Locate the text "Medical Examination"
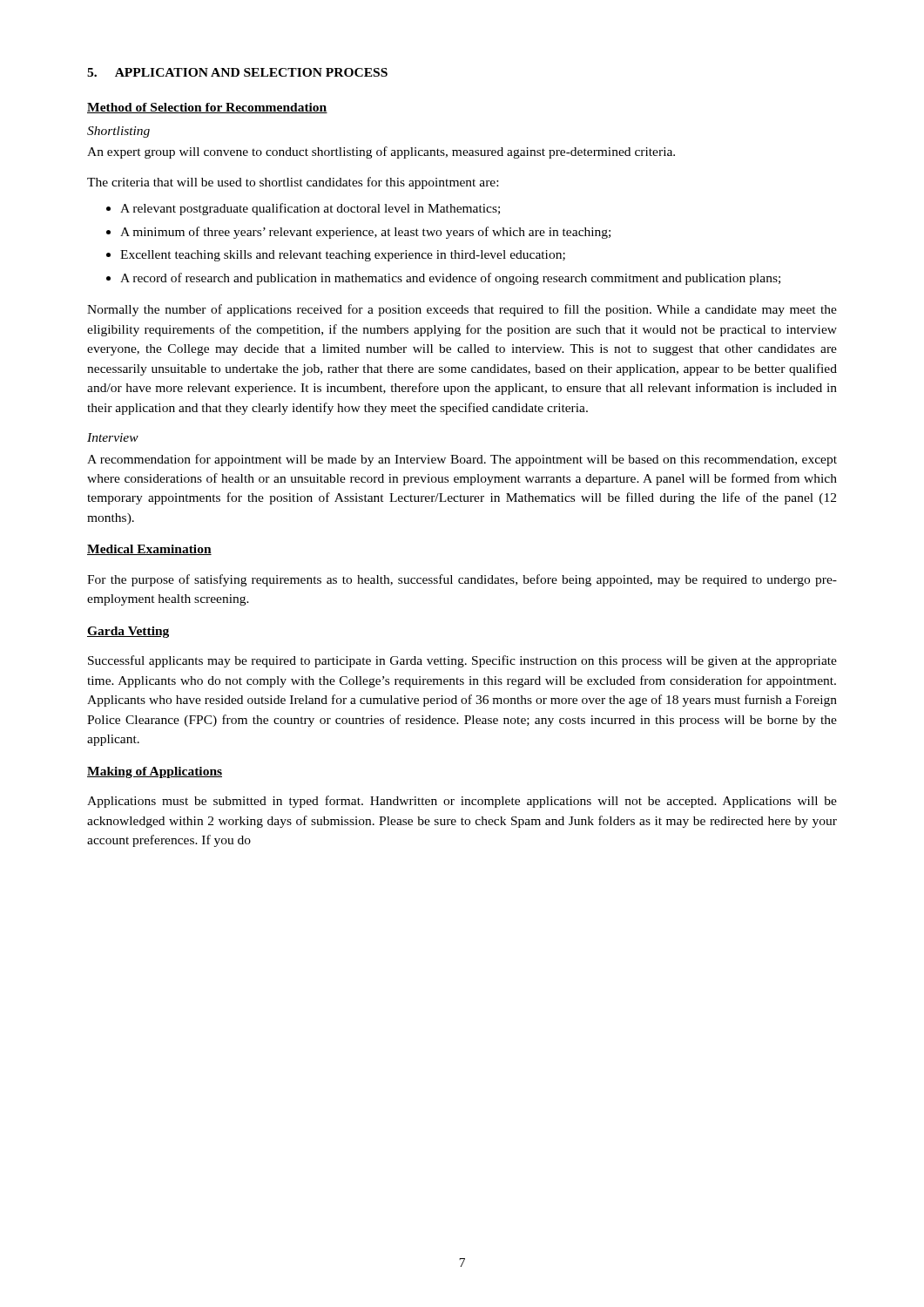 [149, 549]
